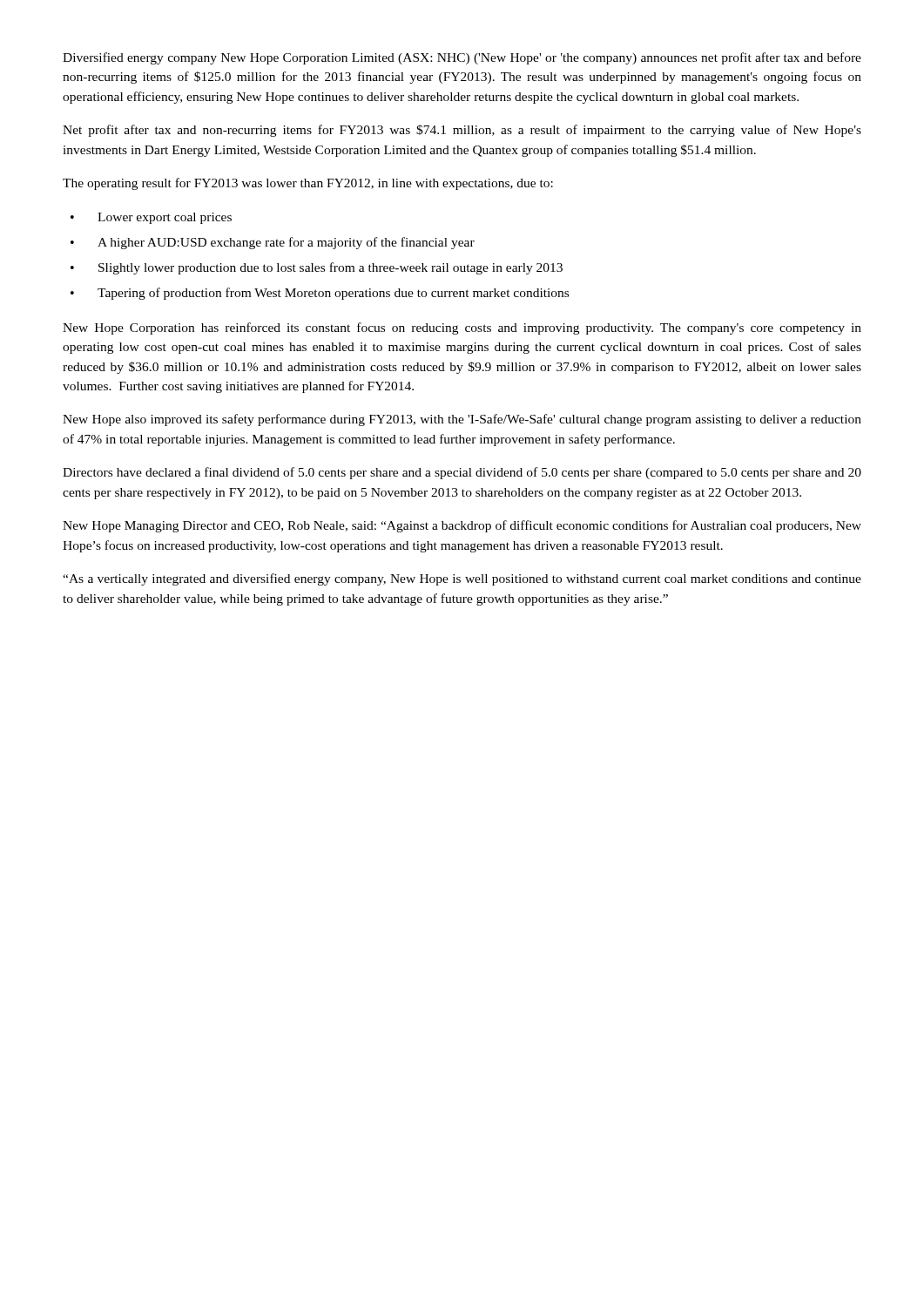Image resolution: width=924 pixels, height=1307 pixels.
Task: Locate the list item that says "• Slightly lower production due to"
Action: [462, 268]
